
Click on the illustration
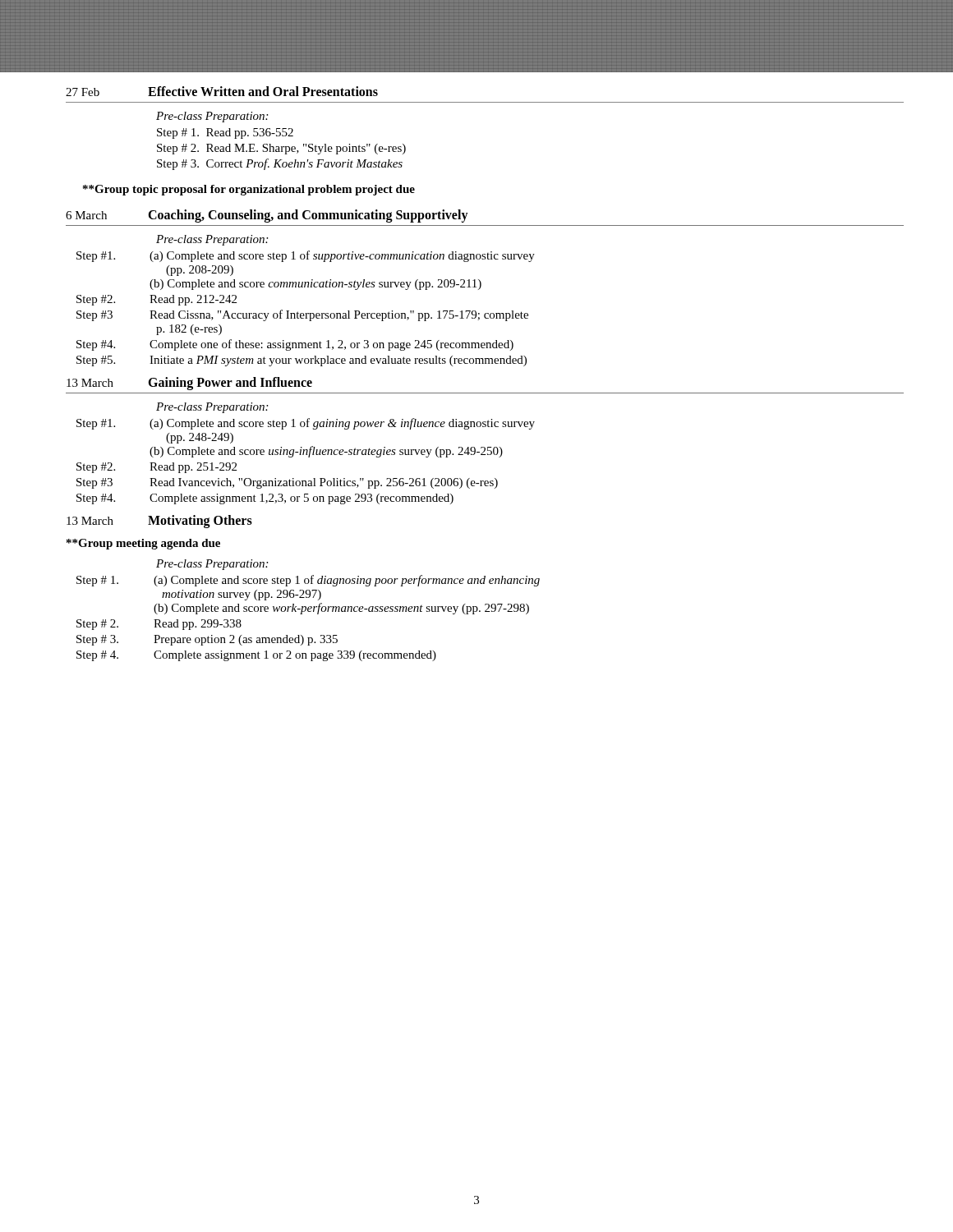pos(476,36)
